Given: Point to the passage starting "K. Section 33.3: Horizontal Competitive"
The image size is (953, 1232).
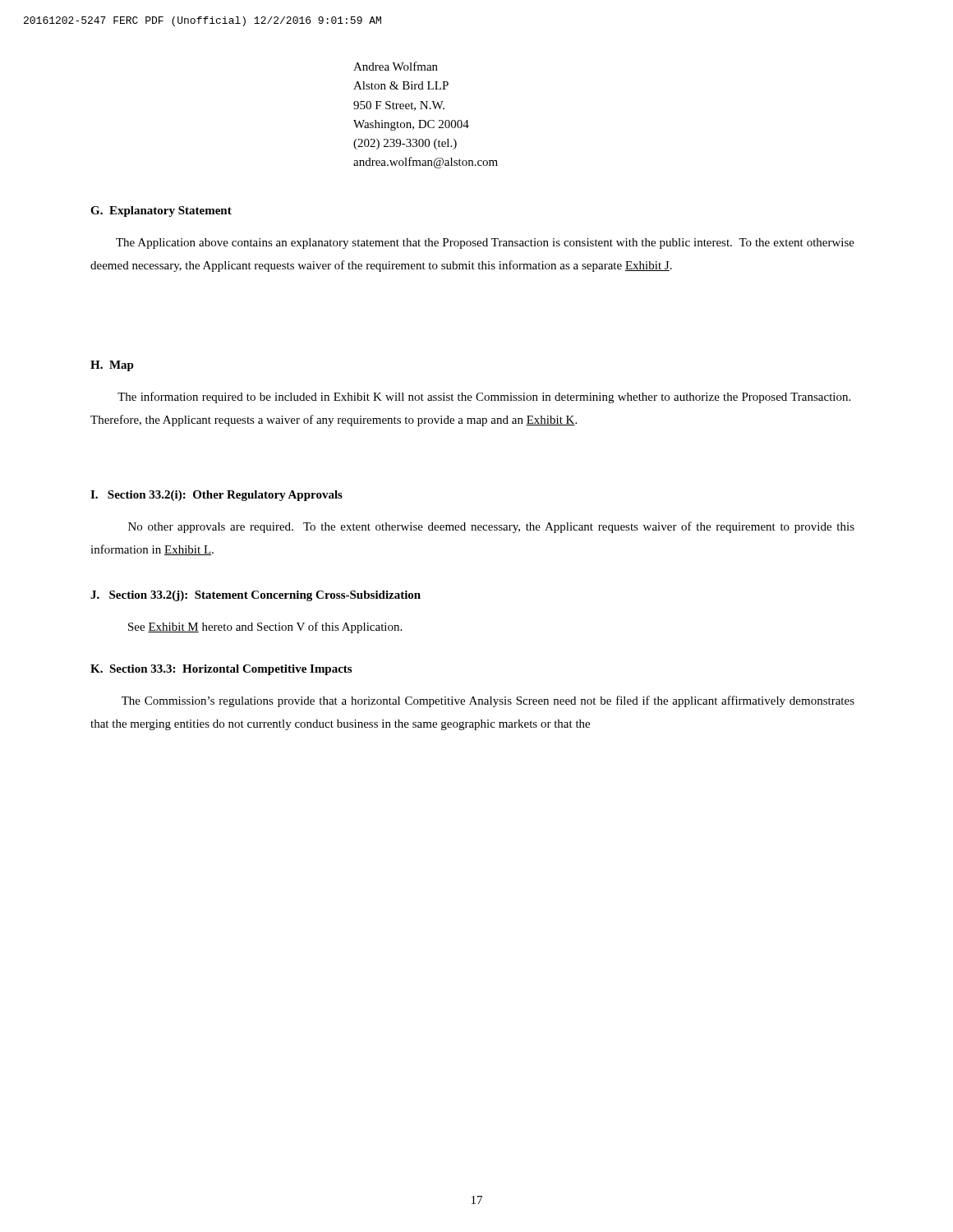Looking at the screenshot, I should point(221,669).
